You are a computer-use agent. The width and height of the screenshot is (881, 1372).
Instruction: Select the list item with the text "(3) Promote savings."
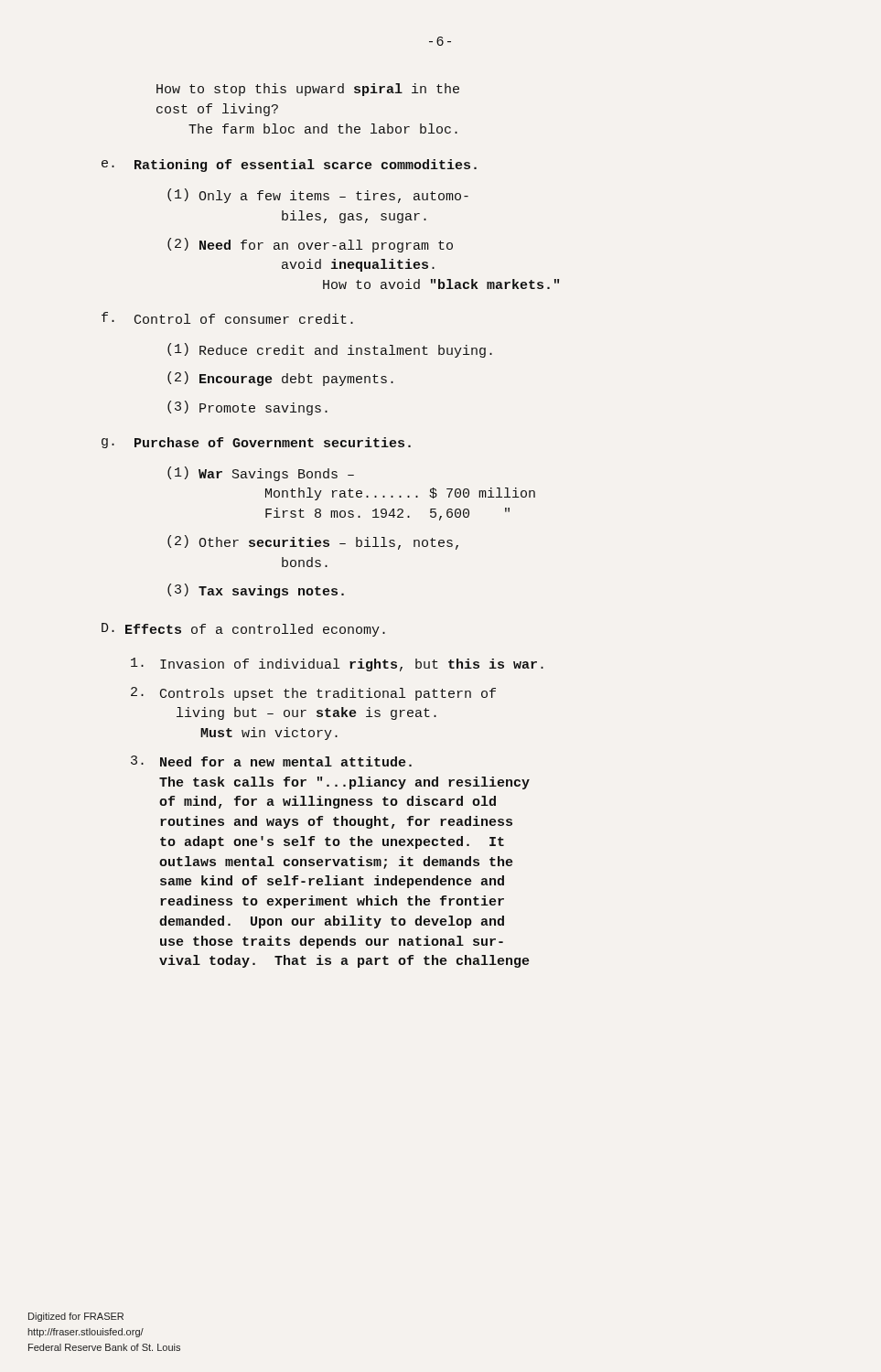247,408
